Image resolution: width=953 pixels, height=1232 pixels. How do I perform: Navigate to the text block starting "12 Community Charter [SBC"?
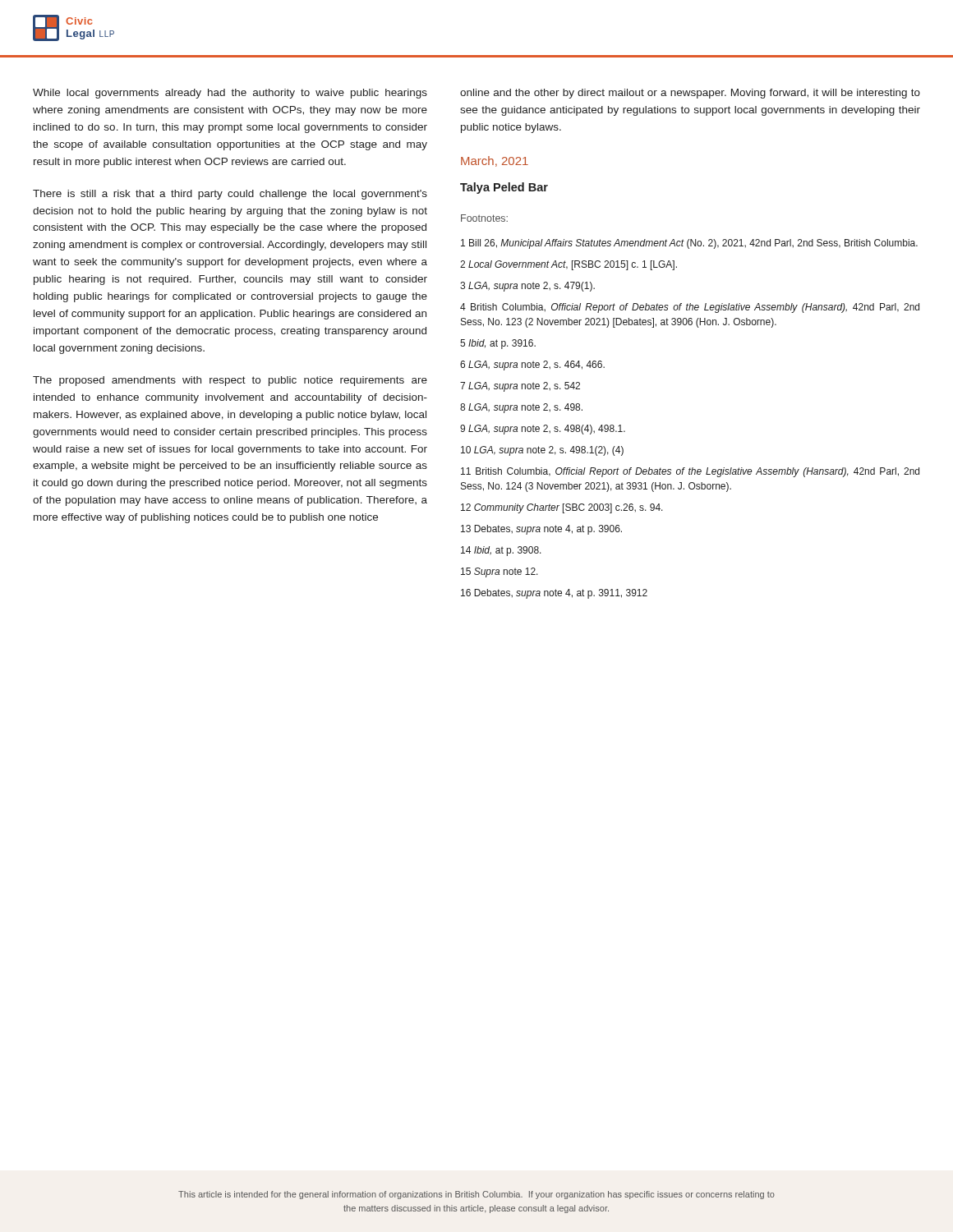click(x=562, y=508)
